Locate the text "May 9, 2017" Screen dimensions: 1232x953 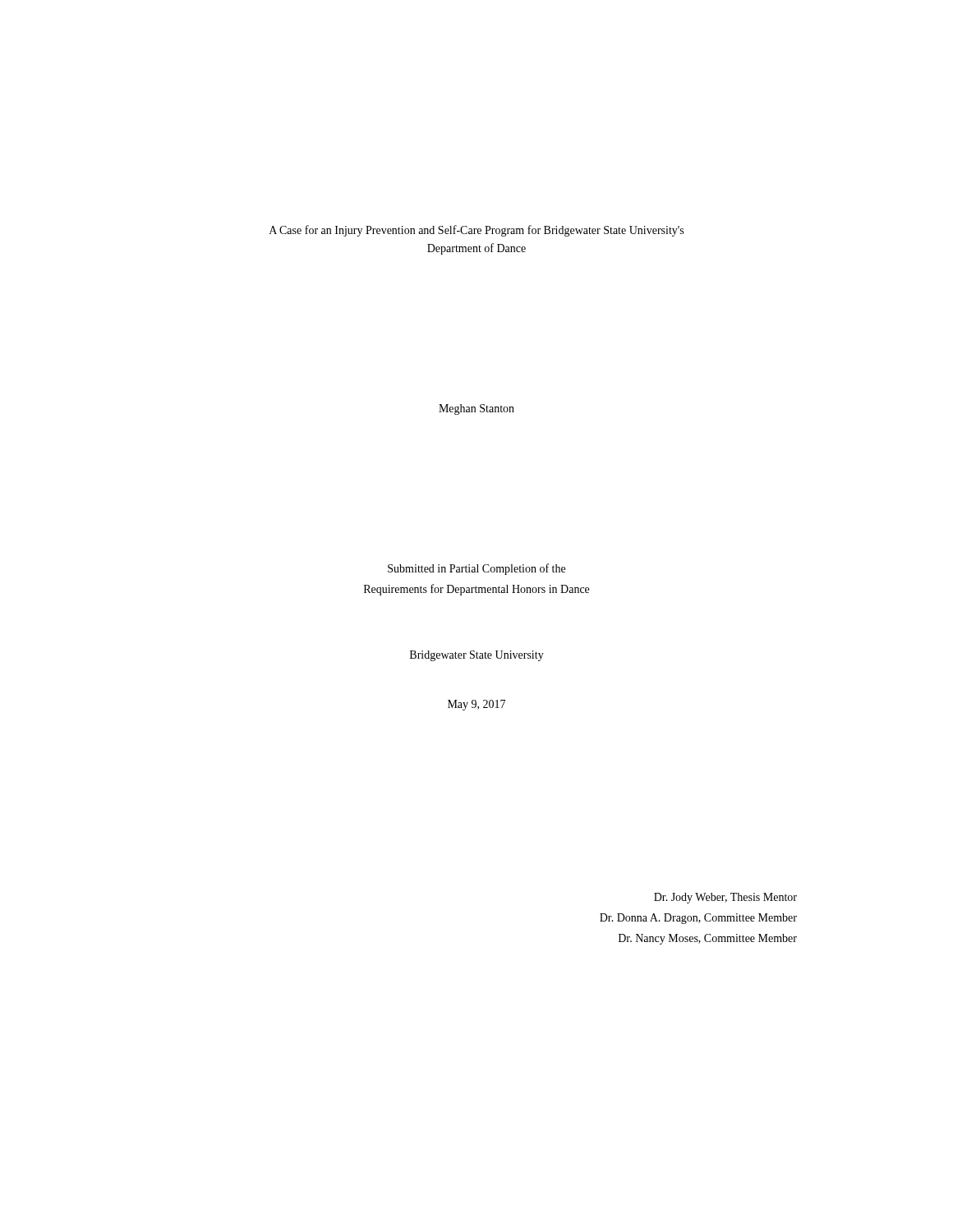click(x=476, y=704)
